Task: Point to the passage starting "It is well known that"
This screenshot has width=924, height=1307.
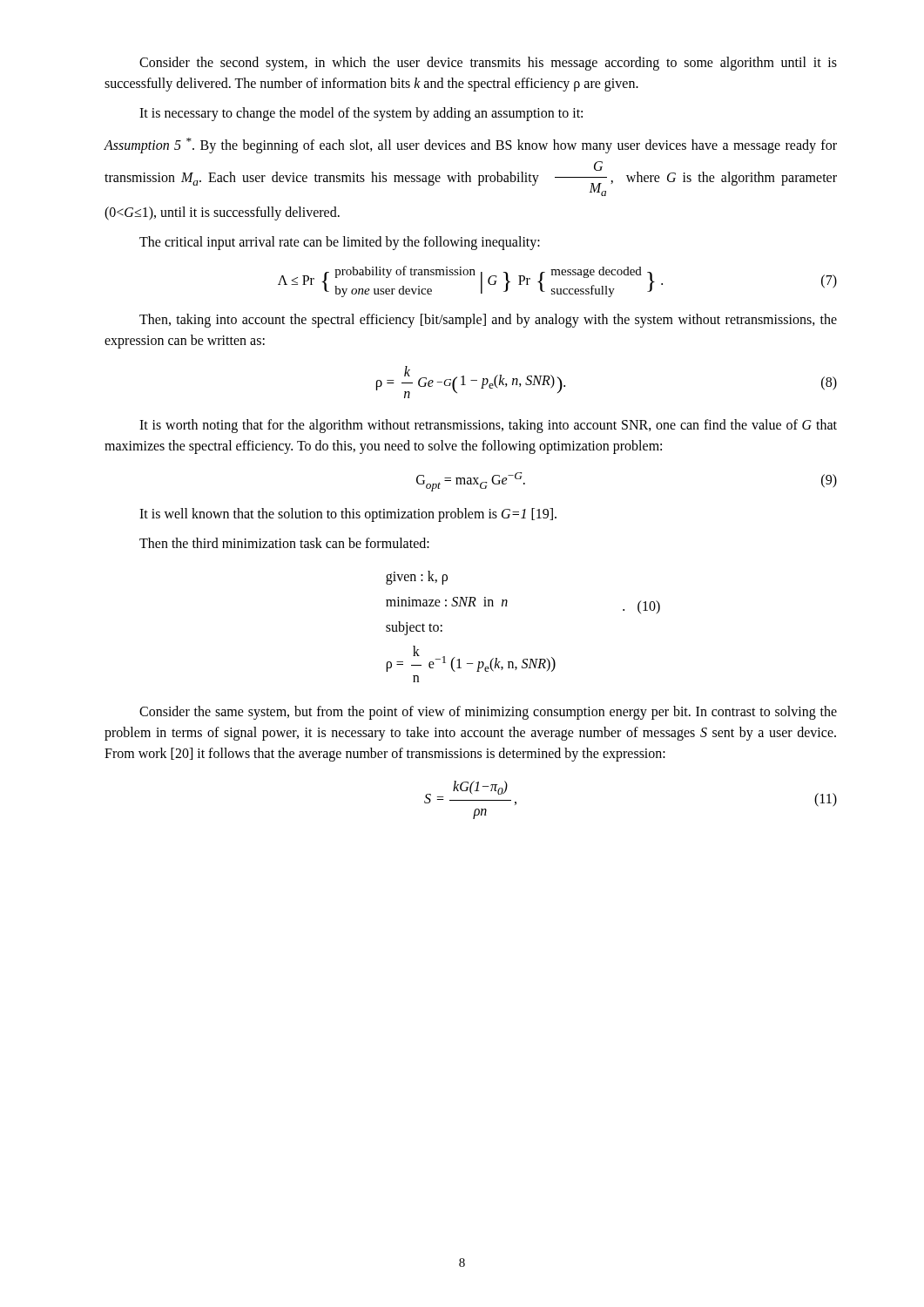Action: [348, 514]
